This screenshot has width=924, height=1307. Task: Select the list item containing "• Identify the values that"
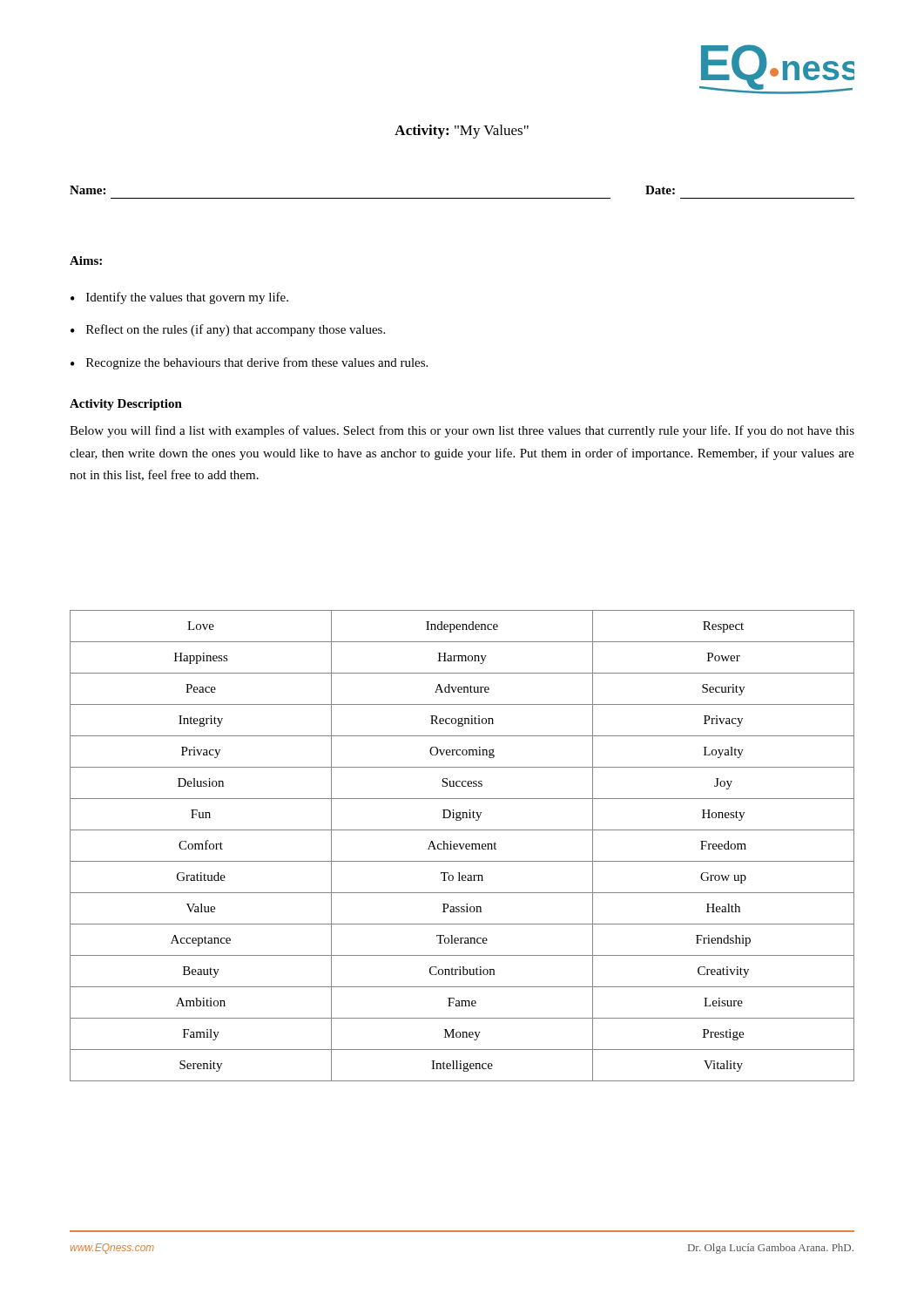click(x=179, y=299)
